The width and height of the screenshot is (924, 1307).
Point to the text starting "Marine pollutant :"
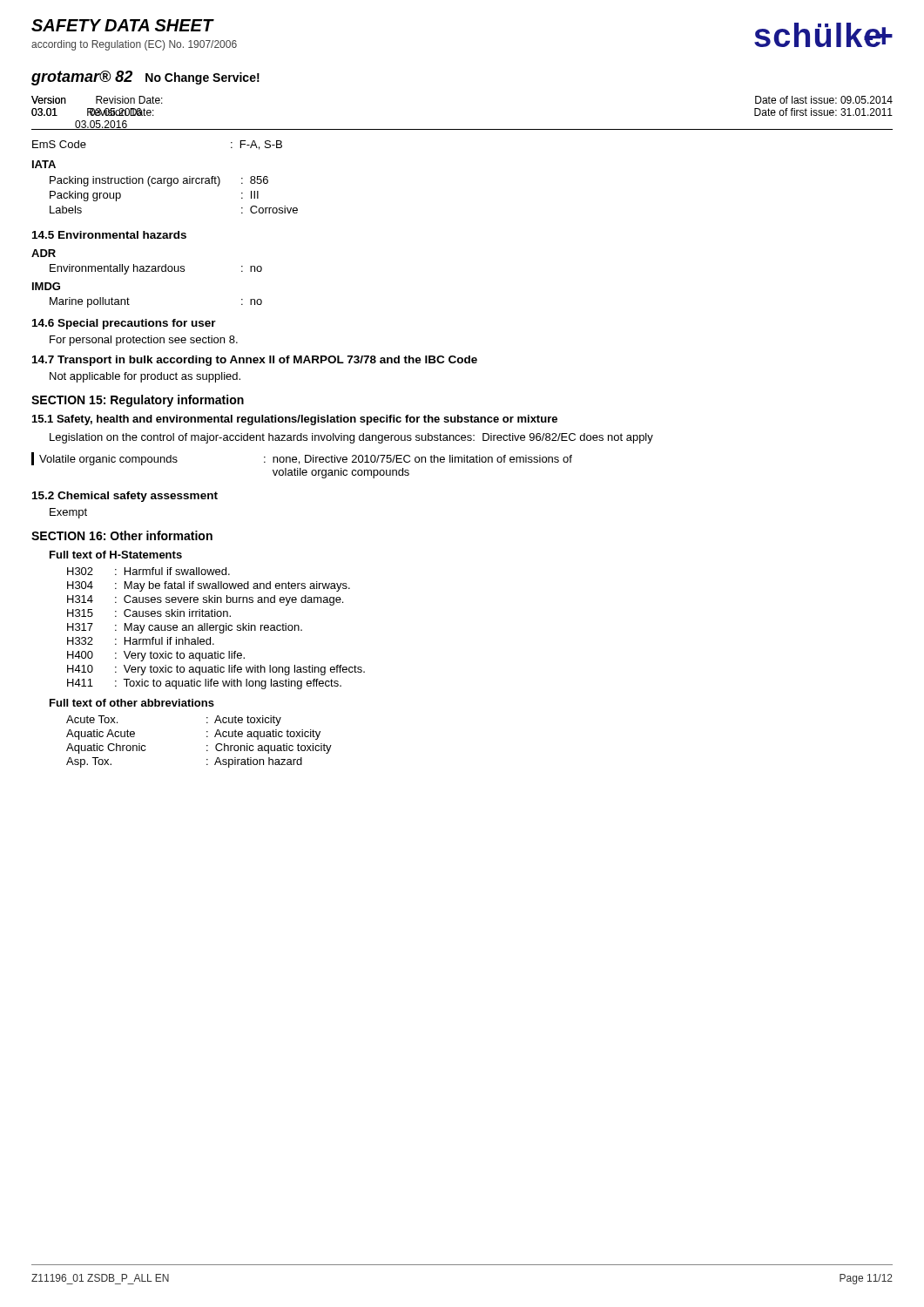click(x=88, y=302)
